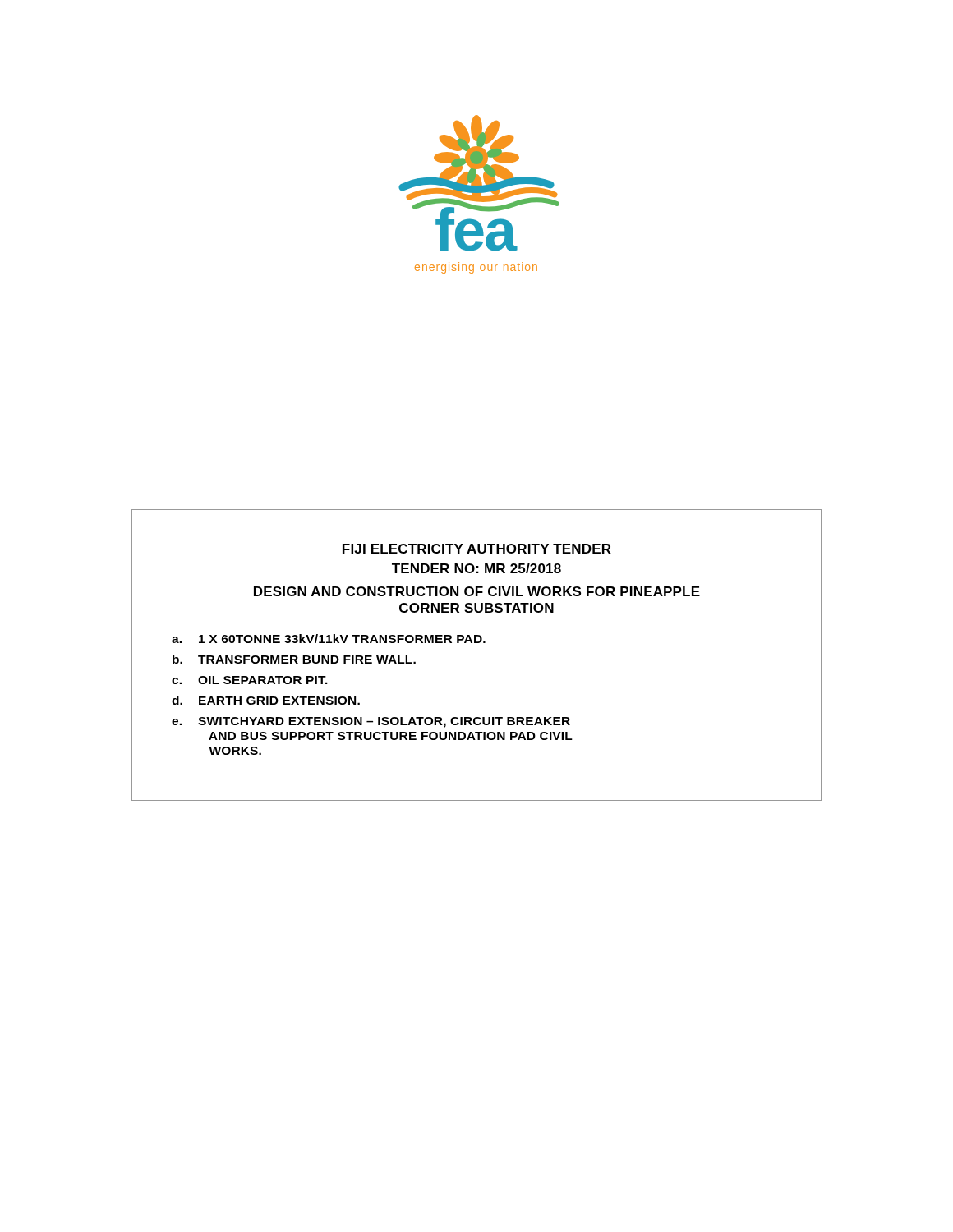Locate the logo
Image resolution: width=953 pixels, height=1232 pixels.
click(x=476, y=193)
